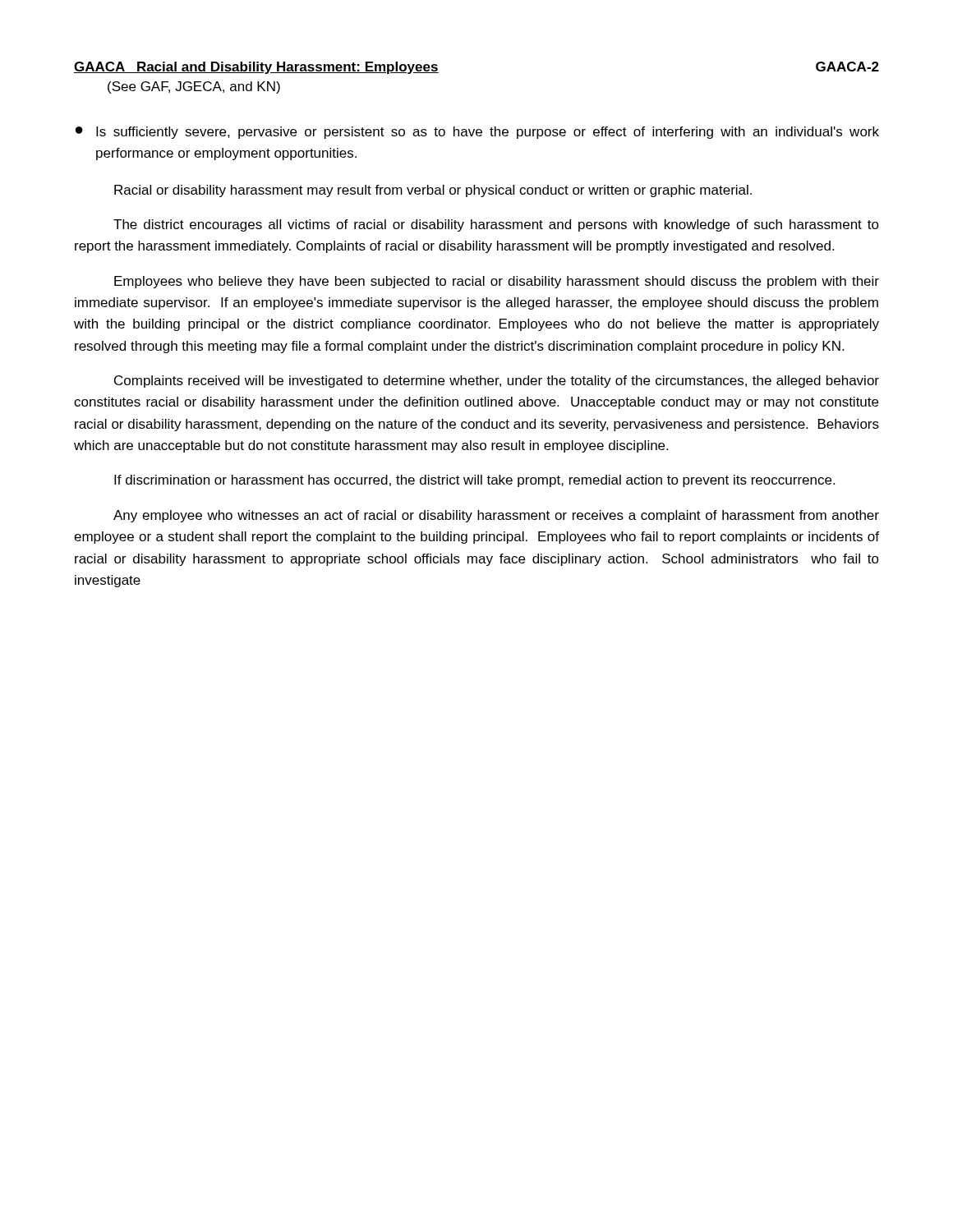Select the region starting "Racial or disability harassment"
Image resolution: width=953 pixels, height=1232 pixels.
(433, 190)
